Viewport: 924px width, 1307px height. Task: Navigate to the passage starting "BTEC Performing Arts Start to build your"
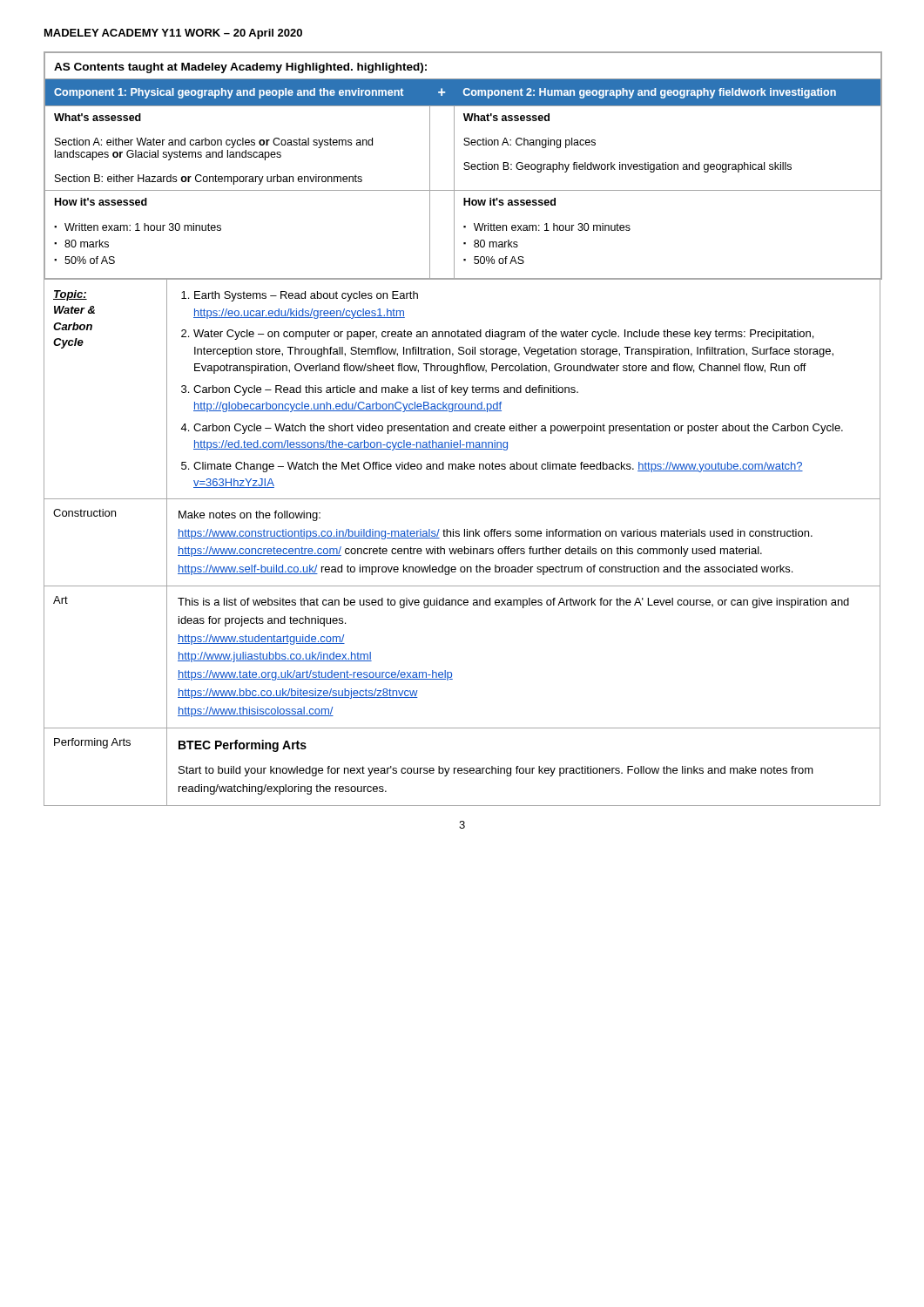coord(523,765)
